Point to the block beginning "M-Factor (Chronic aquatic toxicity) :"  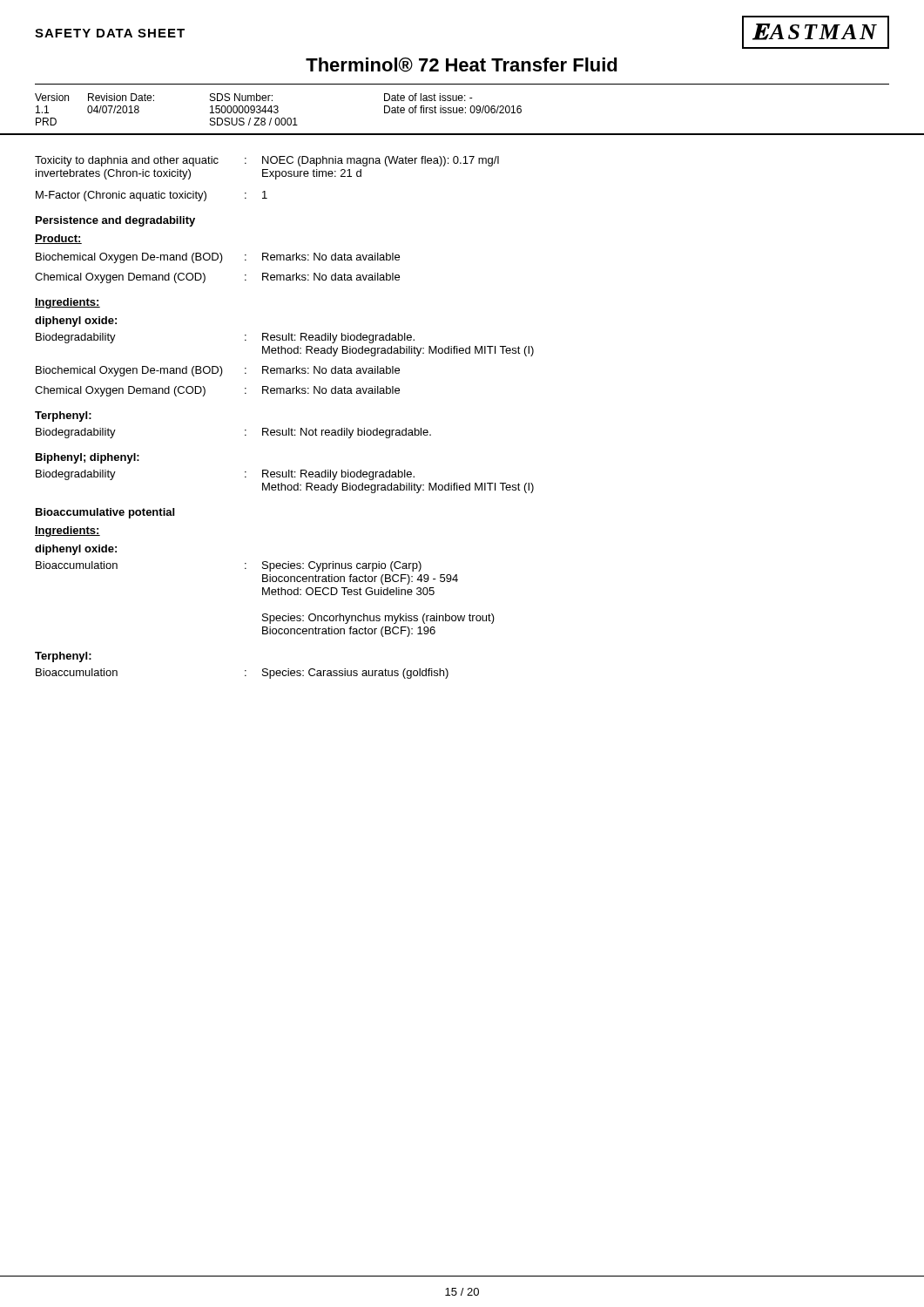pyautogui.click(x=152, y=196)
